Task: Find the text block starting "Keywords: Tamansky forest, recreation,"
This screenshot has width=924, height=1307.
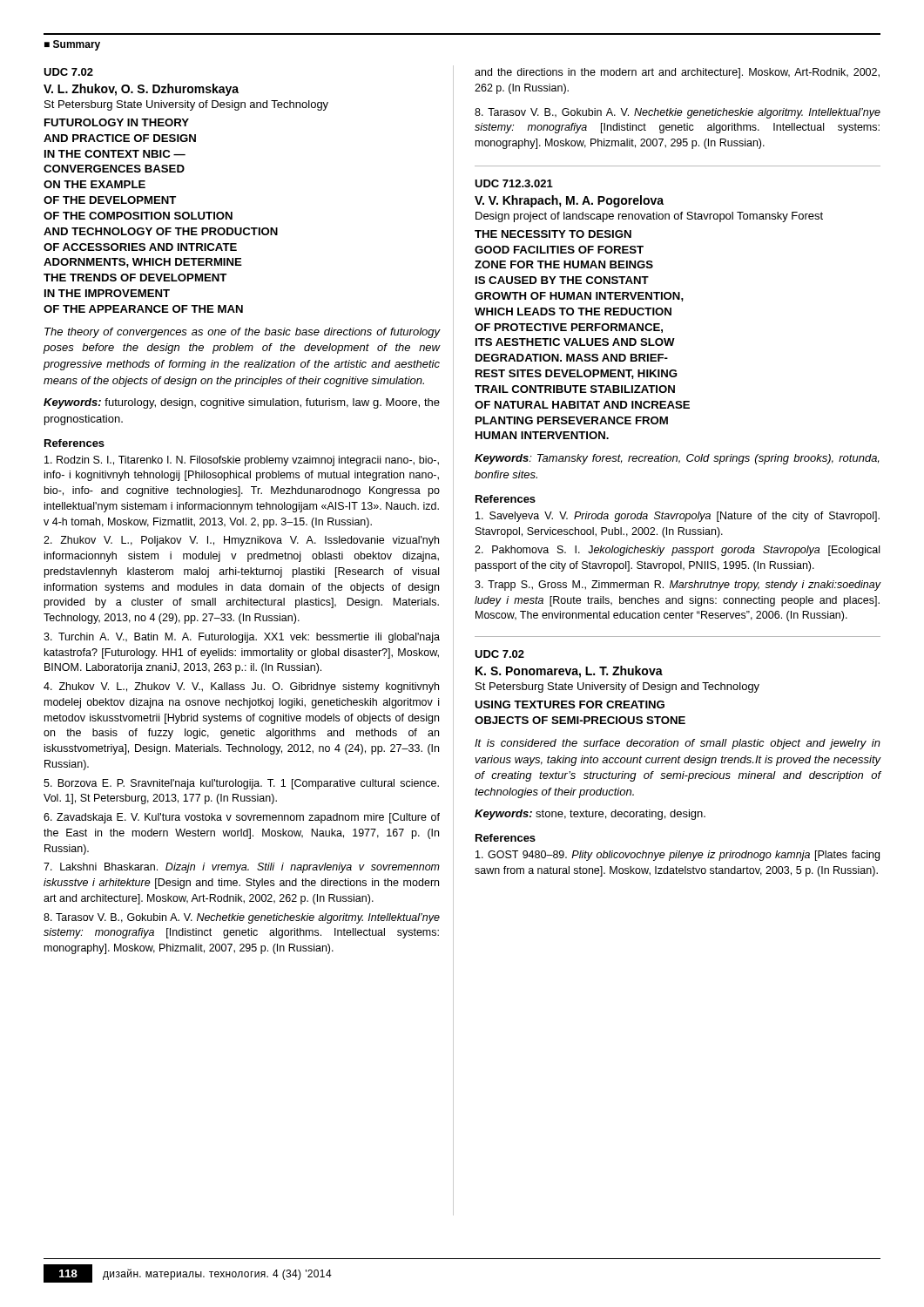Action: (678, 466)
